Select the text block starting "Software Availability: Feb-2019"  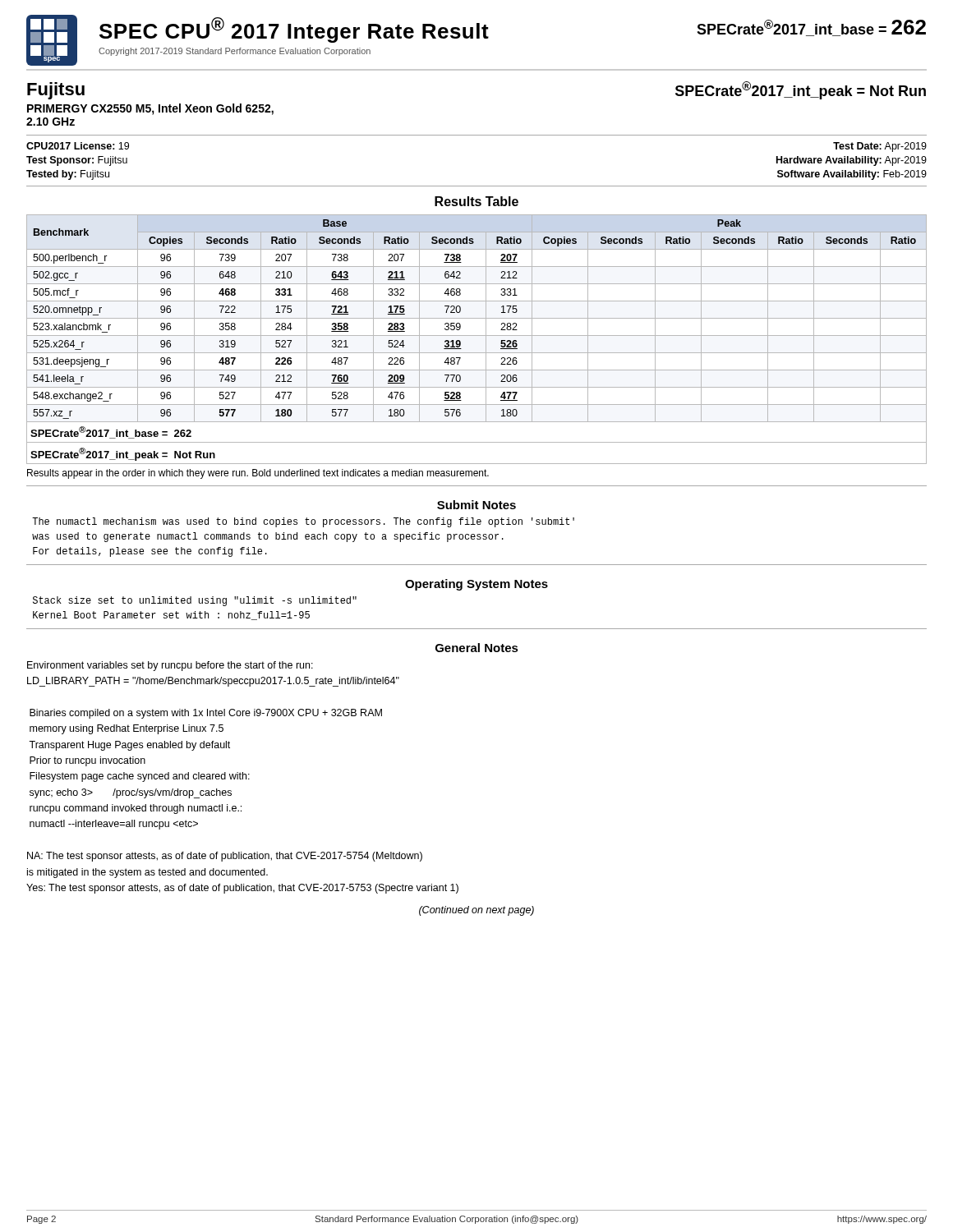[x=852, y=174]
